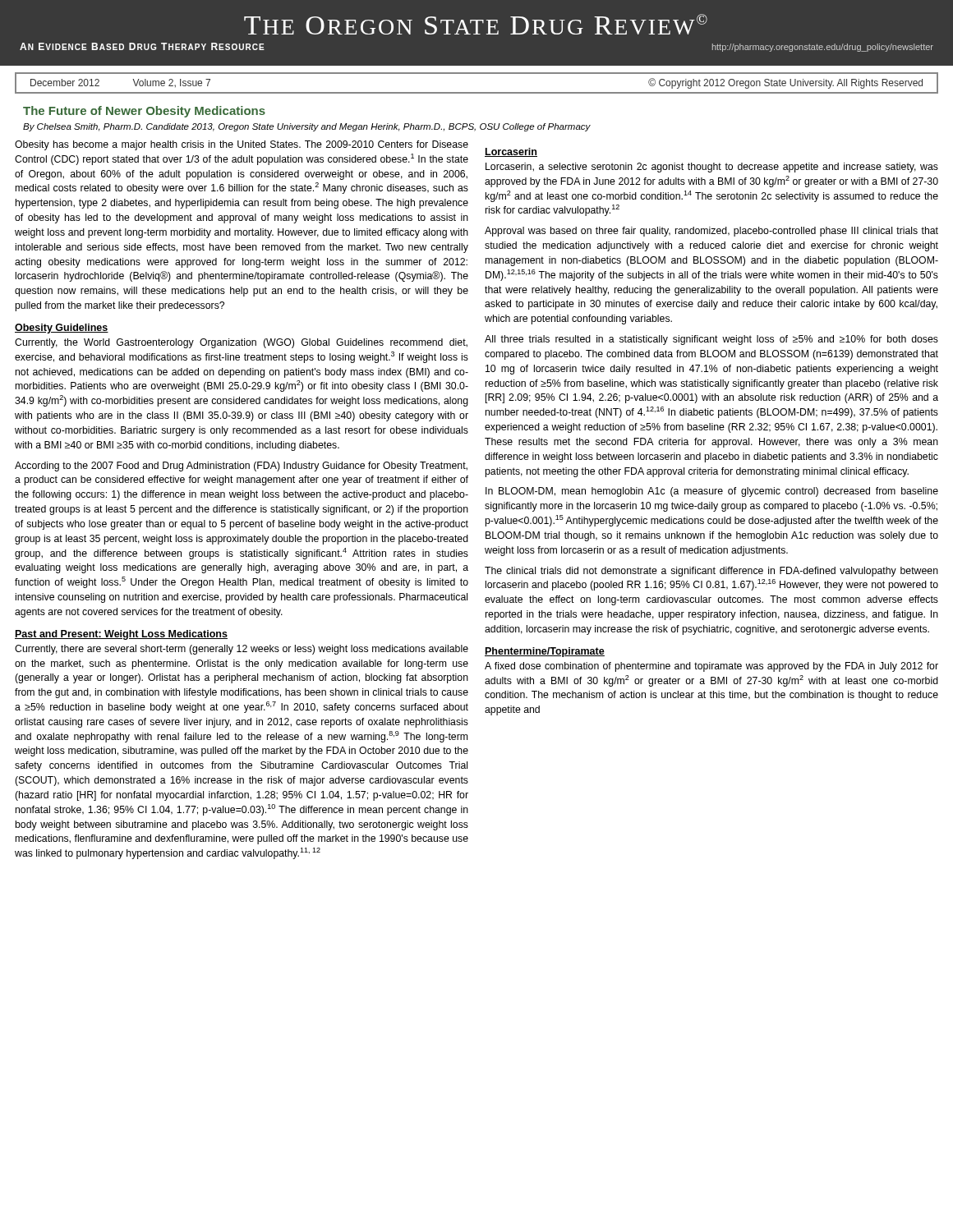Click on the text starting "Obesity has become a major"

point(242,226)
